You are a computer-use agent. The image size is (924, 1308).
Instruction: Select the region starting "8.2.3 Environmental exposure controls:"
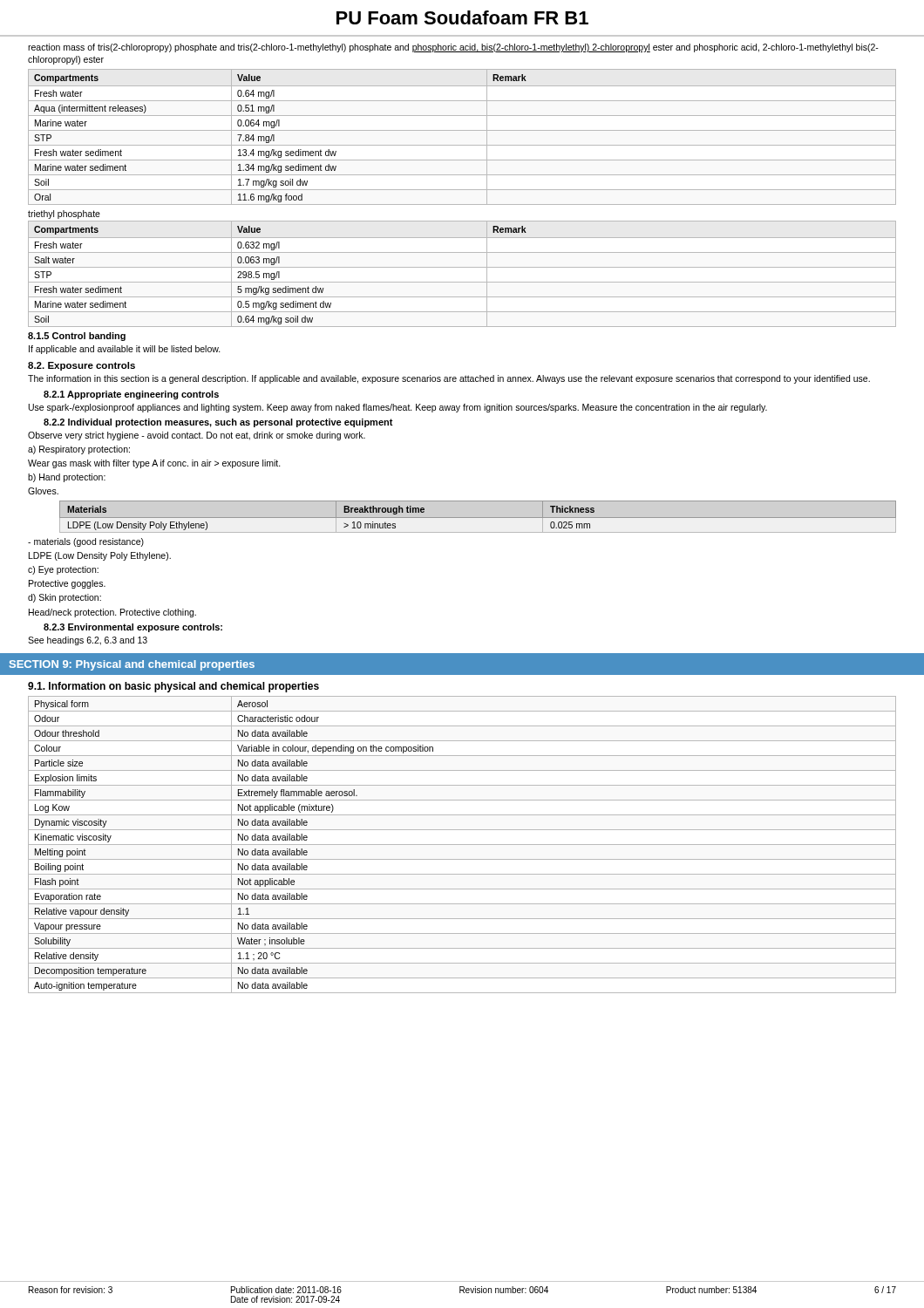point(133,627)
